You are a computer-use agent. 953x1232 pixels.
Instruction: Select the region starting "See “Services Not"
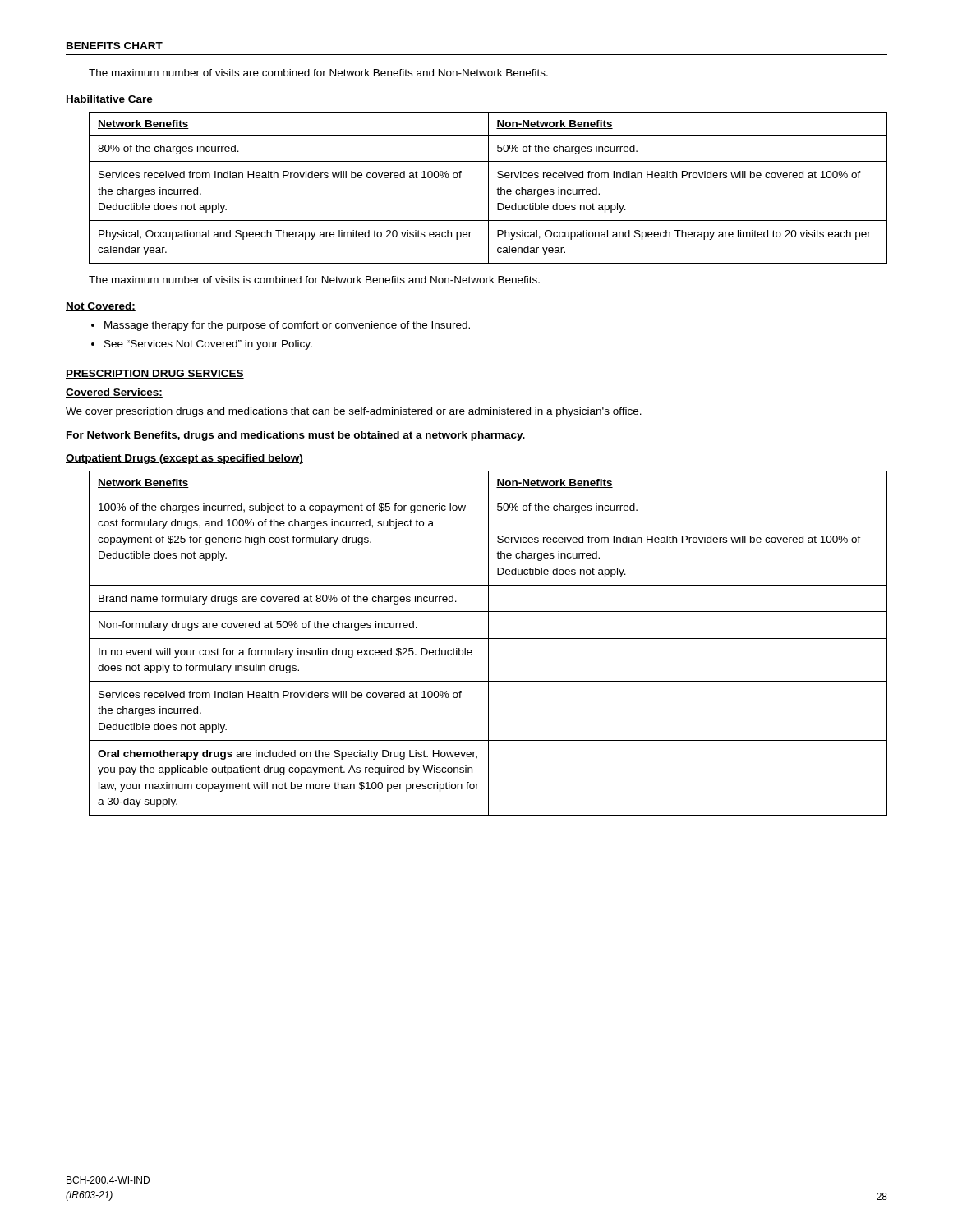(x=208, y=344)
